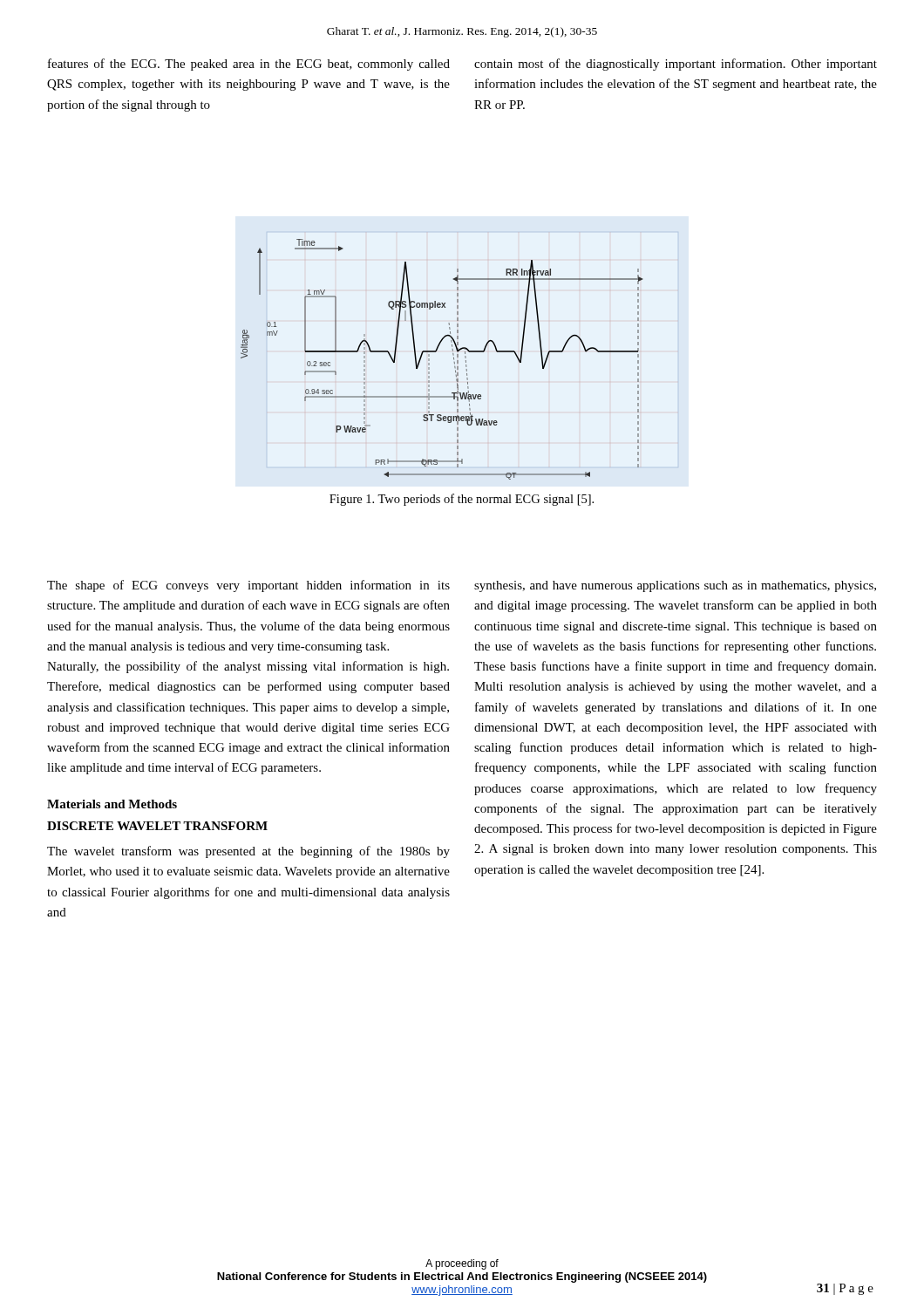This screenshot has width=924, height=1308.
Task: Select the illustration
Action: pyautogui.click(x=462, y=351)
